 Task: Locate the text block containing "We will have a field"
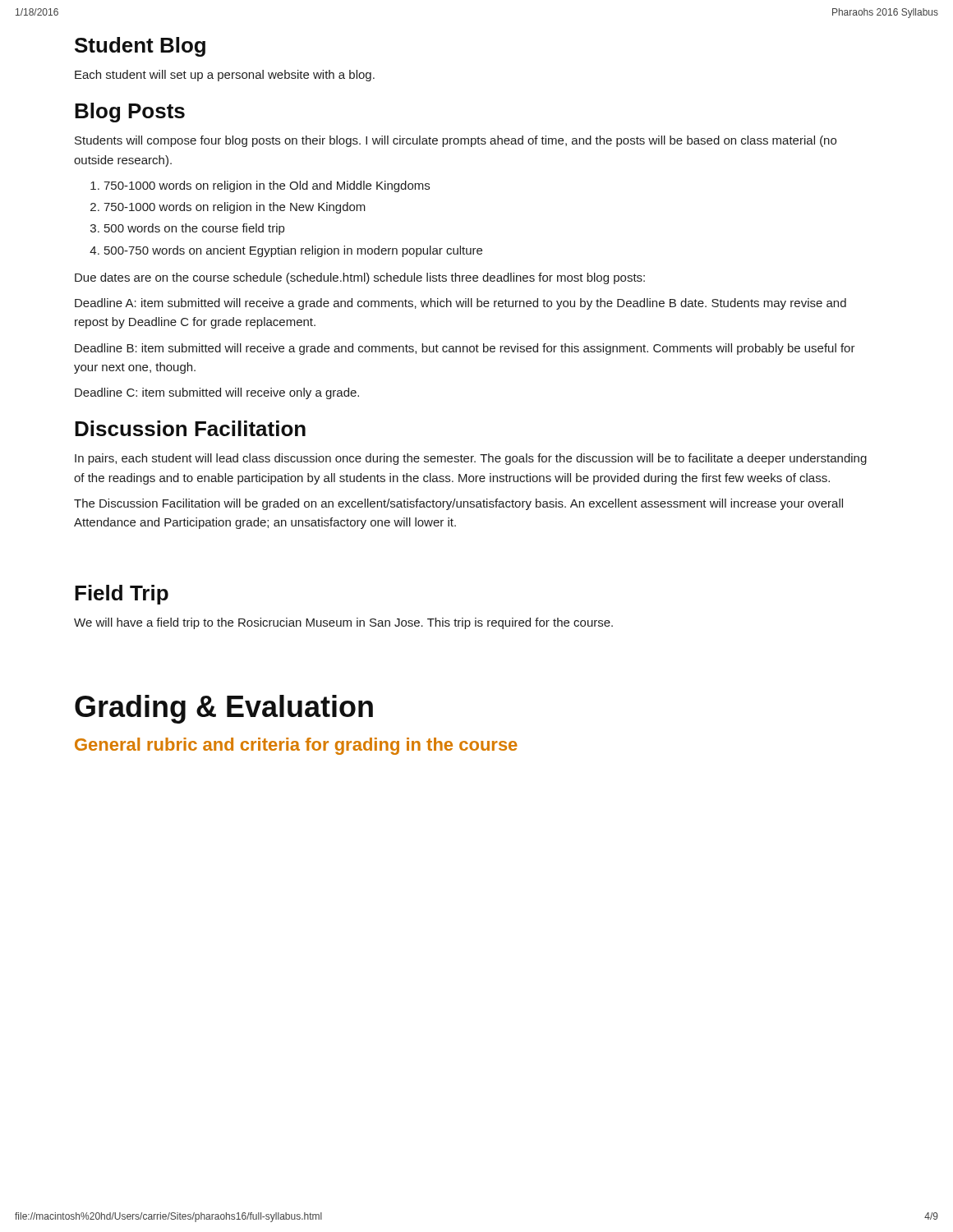(x=476, y=622)
